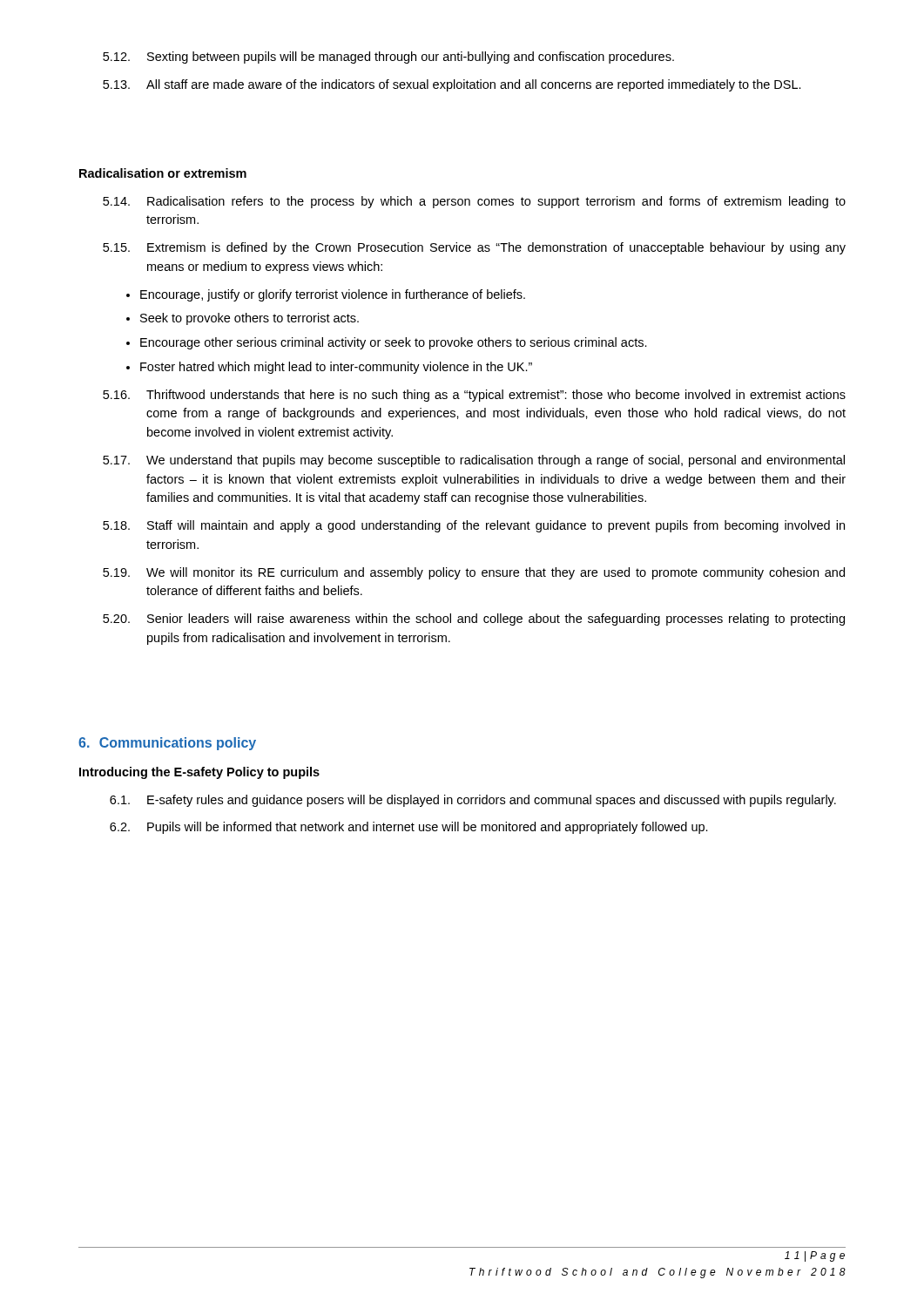The width and height of the screenshot is (924, 1307).
Task: Point to the passage starting "6.2. Pupils will be informed that"
Action: point(462,828)
